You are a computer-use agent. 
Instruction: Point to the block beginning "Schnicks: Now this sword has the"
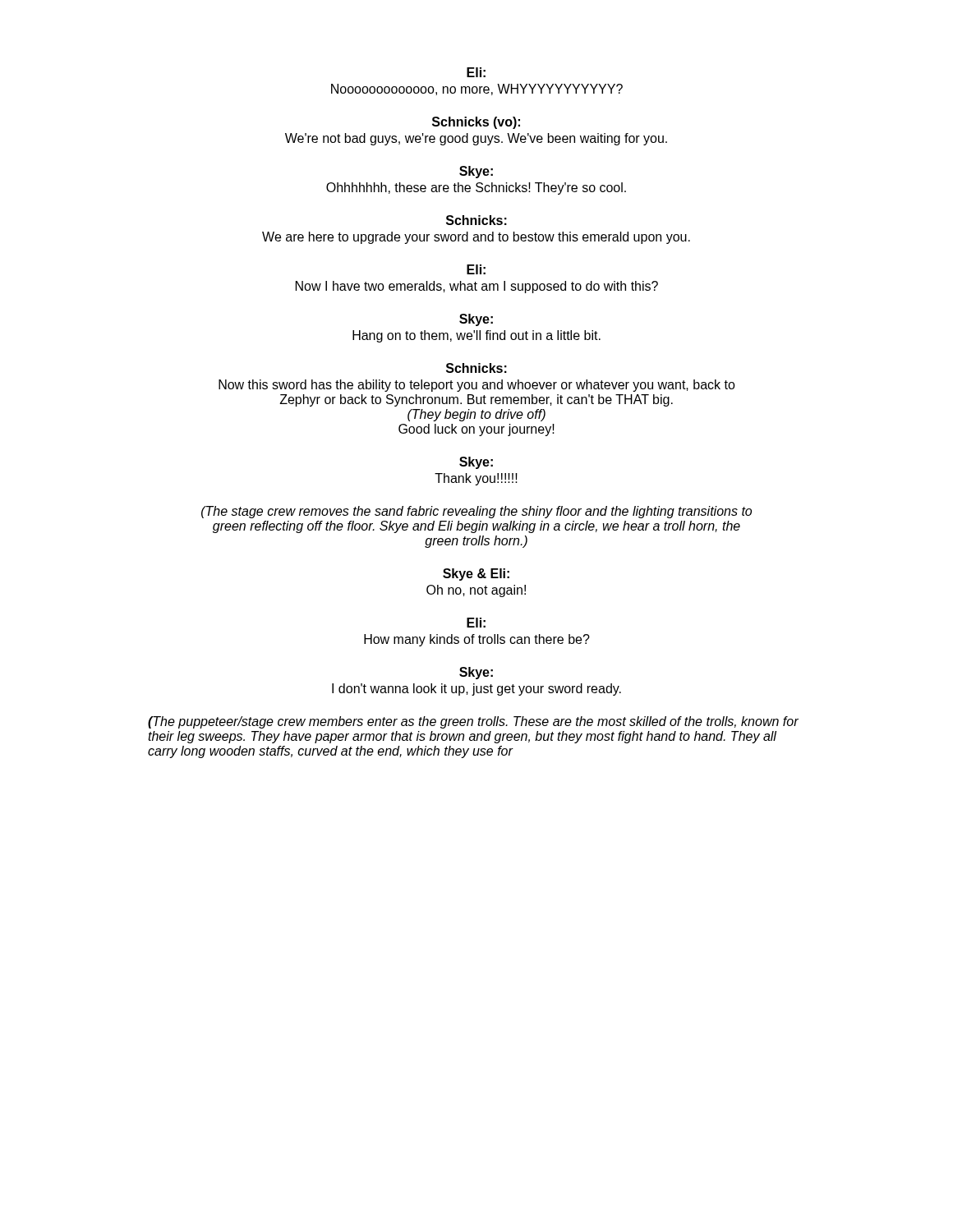(476, 399)
